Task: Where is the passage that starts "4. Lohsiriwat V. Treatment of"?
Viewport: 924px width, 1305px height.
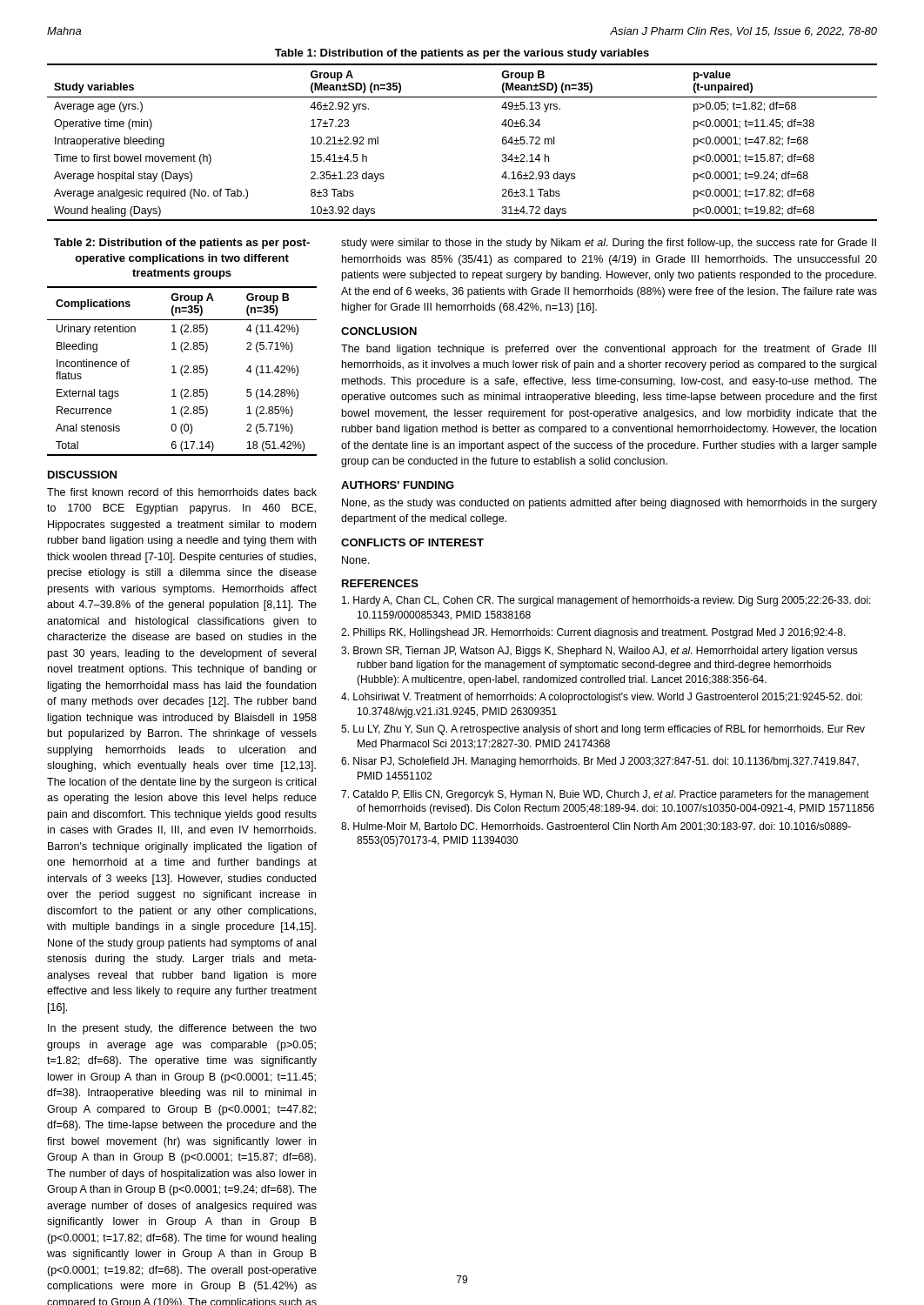Action: coord(602,704)
